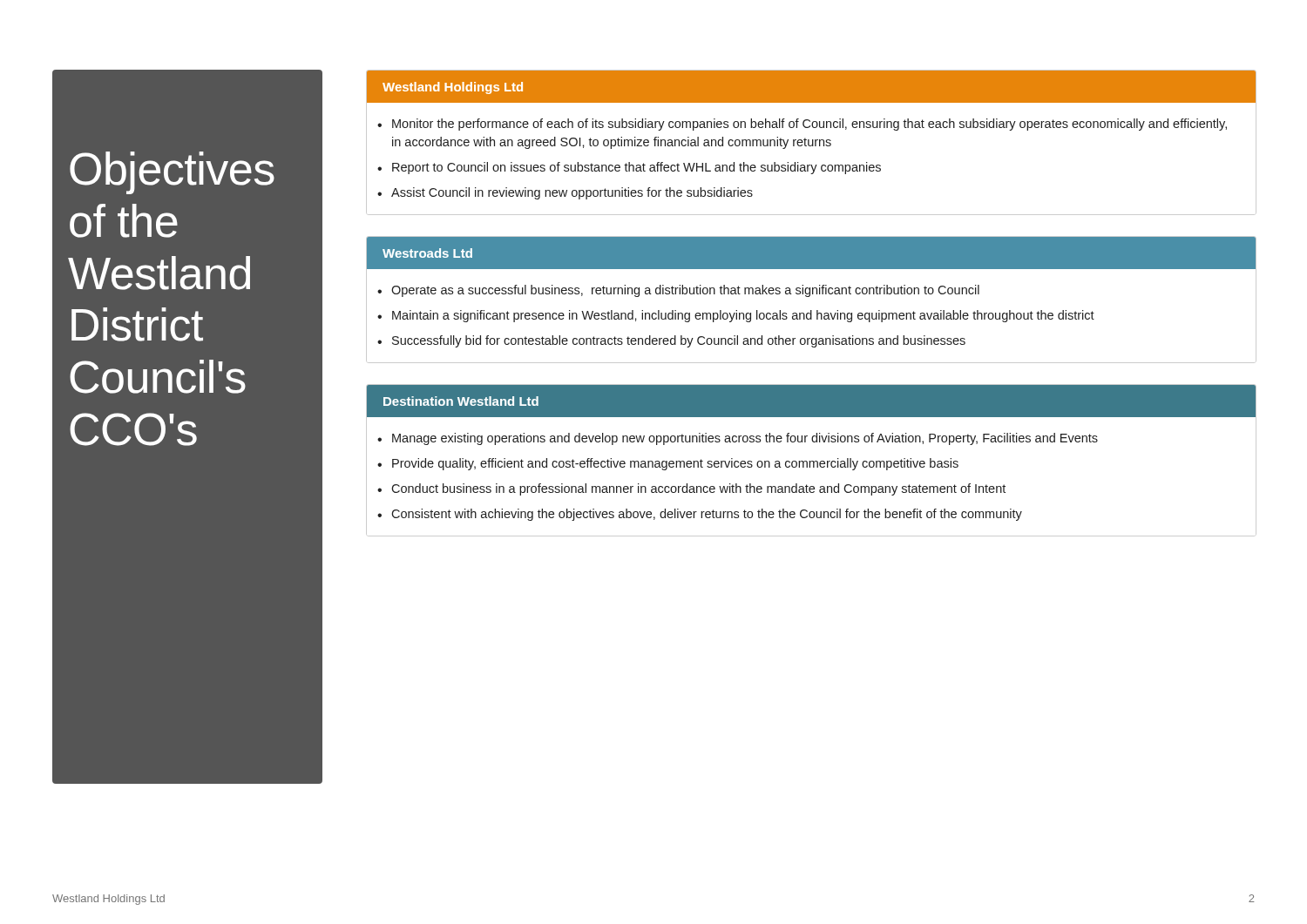
Task: Select the block starting "Objectivesof theWestlandDistrictCouncil'sCCO's"
Action: coord(172,299)
